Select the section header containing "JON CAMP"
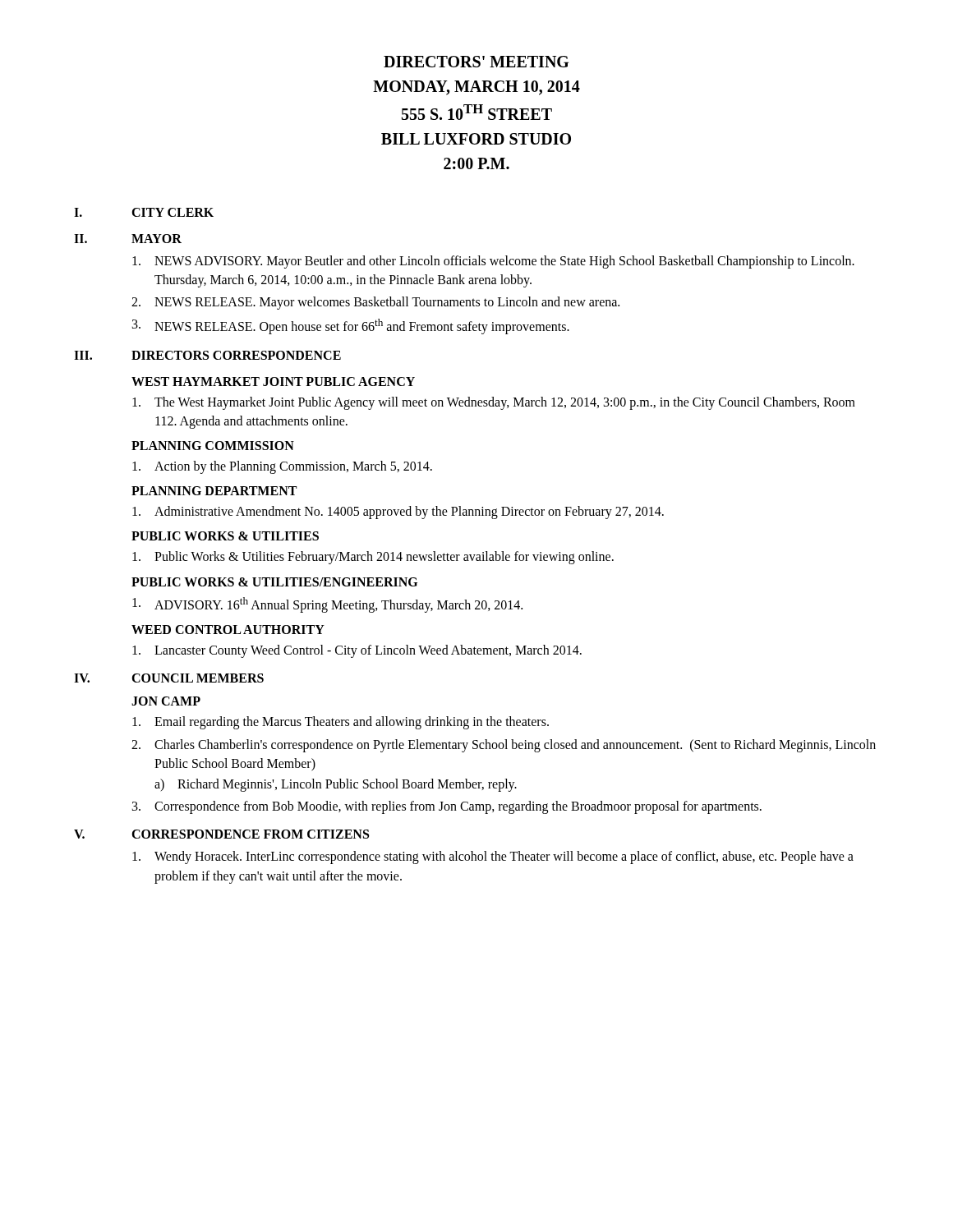Image resolution: width=953 pixels, height=1232 pixels. click(166, 701)
